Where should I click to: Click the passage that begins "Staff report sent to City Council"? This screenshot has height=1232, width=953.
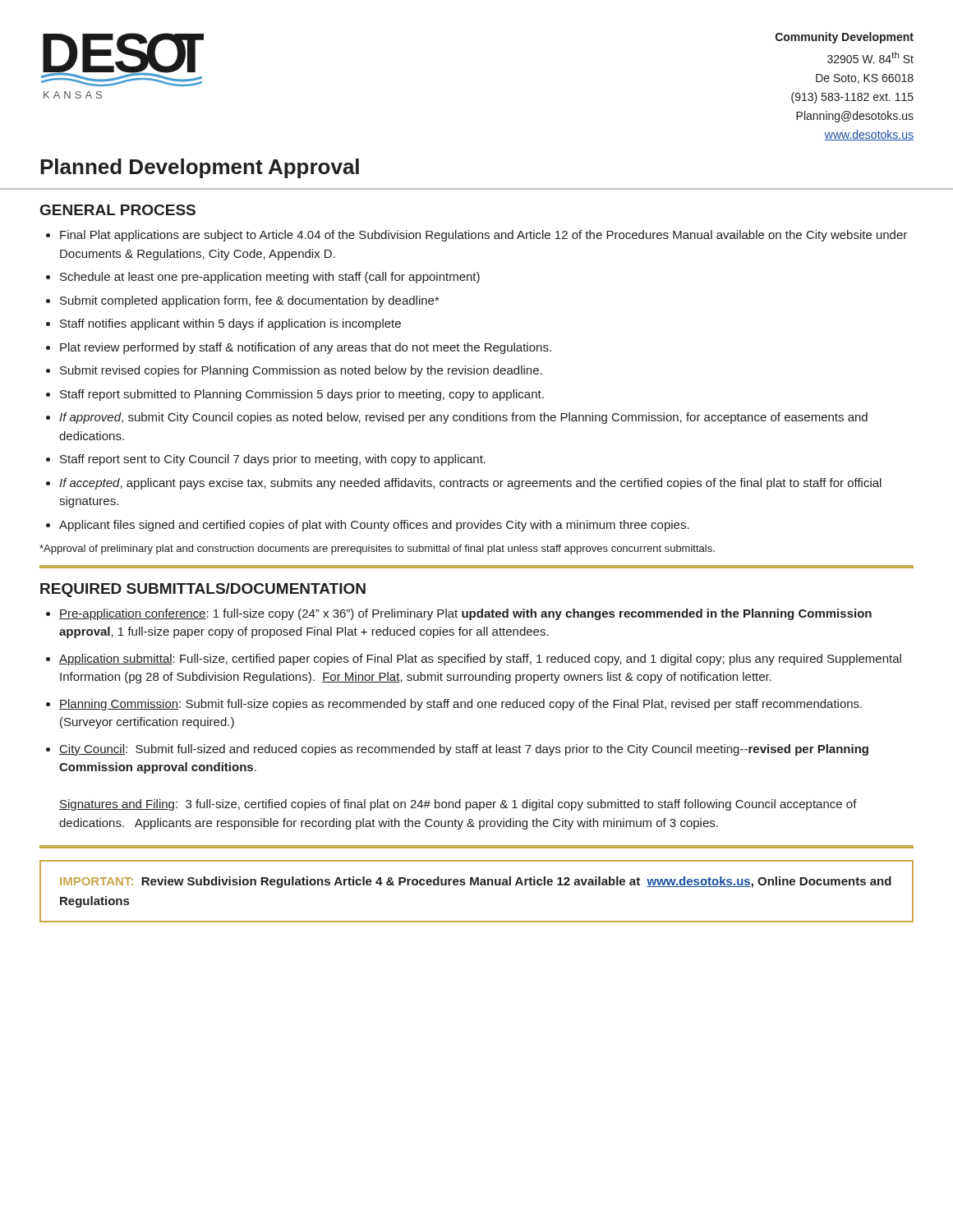[x=273, y=459]
